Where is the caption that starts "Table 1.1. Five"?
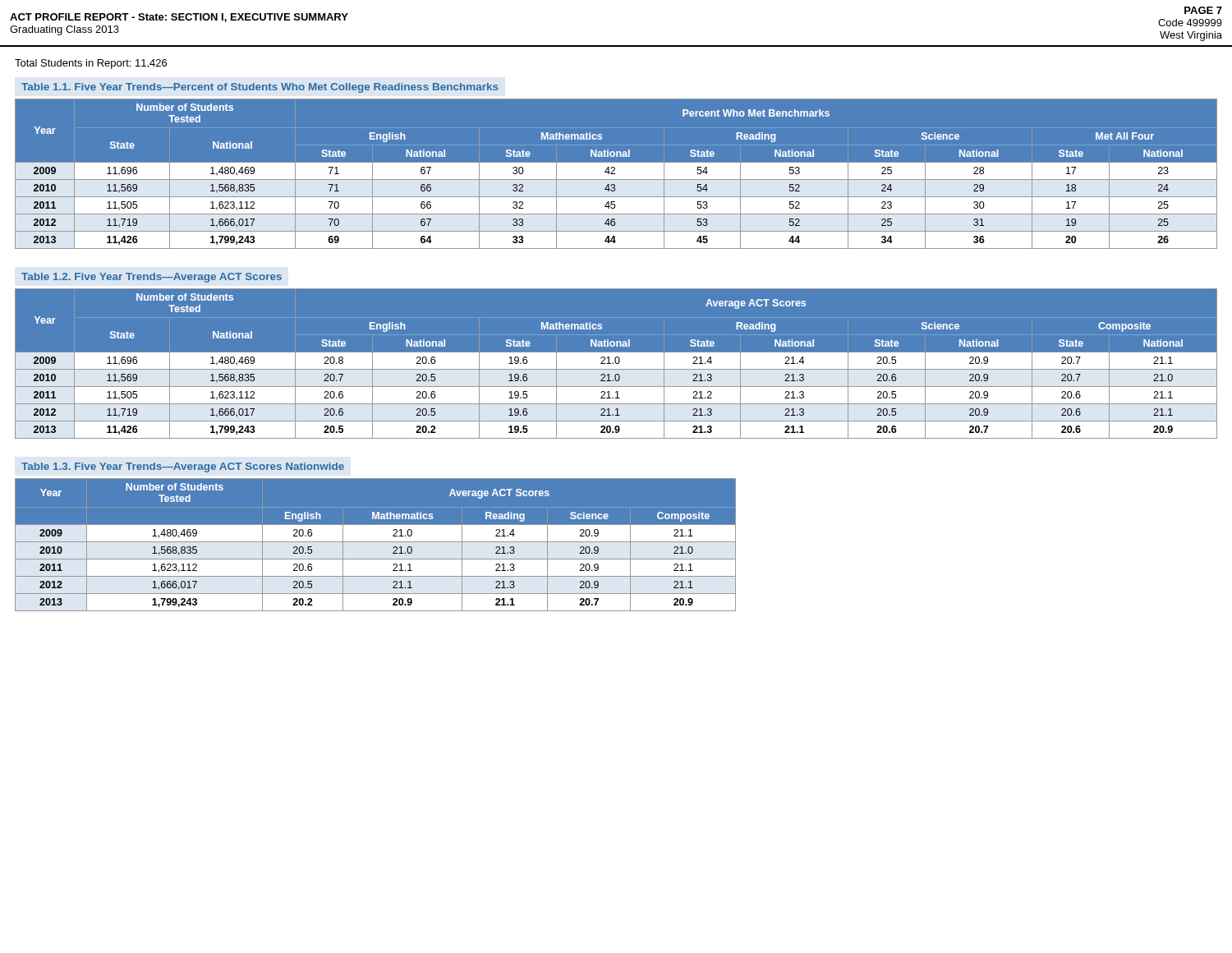 [x=260, y=87]
